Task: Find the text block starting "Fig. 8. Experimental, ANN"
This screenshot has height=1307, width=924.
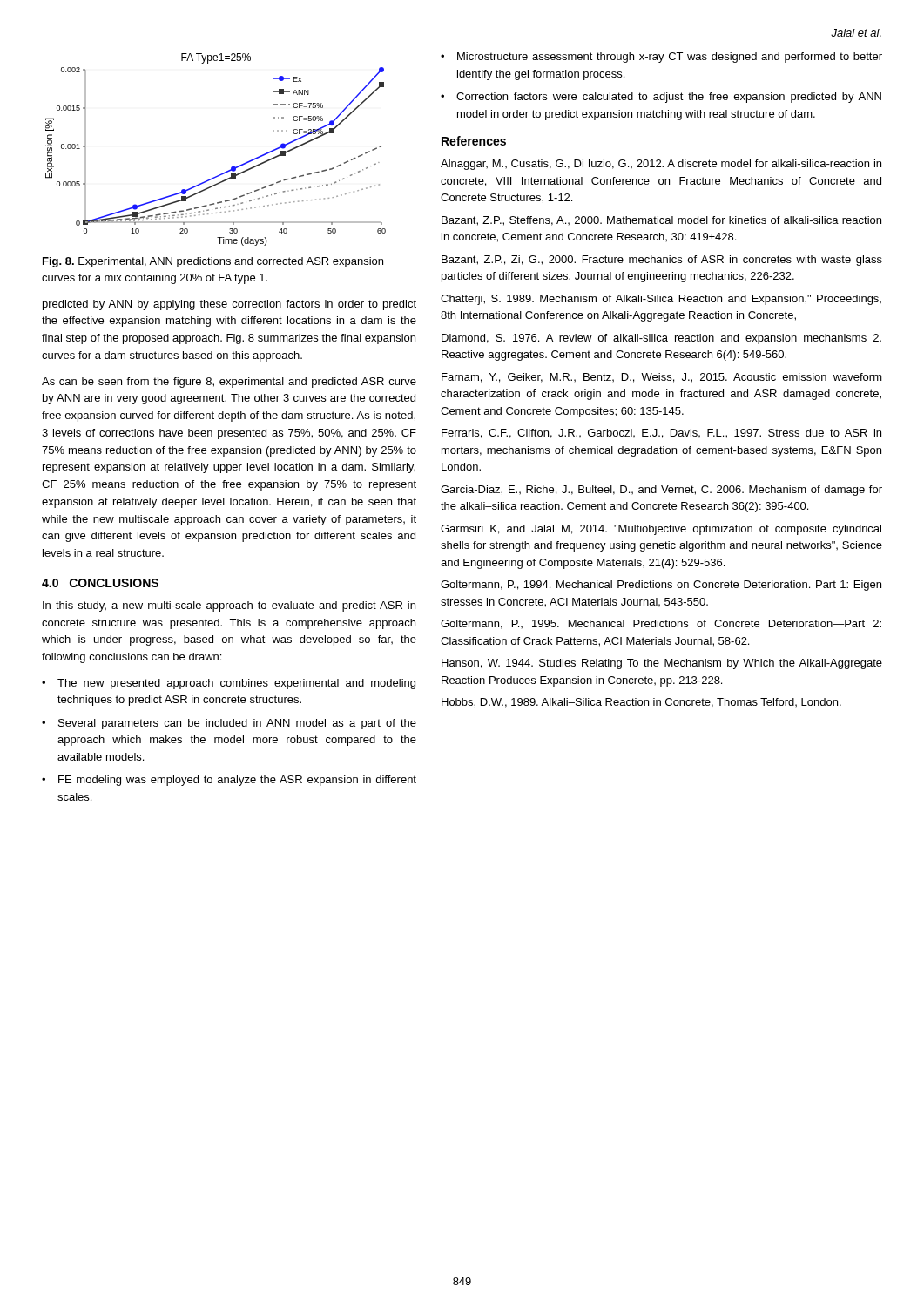Action: coord(213,269)
